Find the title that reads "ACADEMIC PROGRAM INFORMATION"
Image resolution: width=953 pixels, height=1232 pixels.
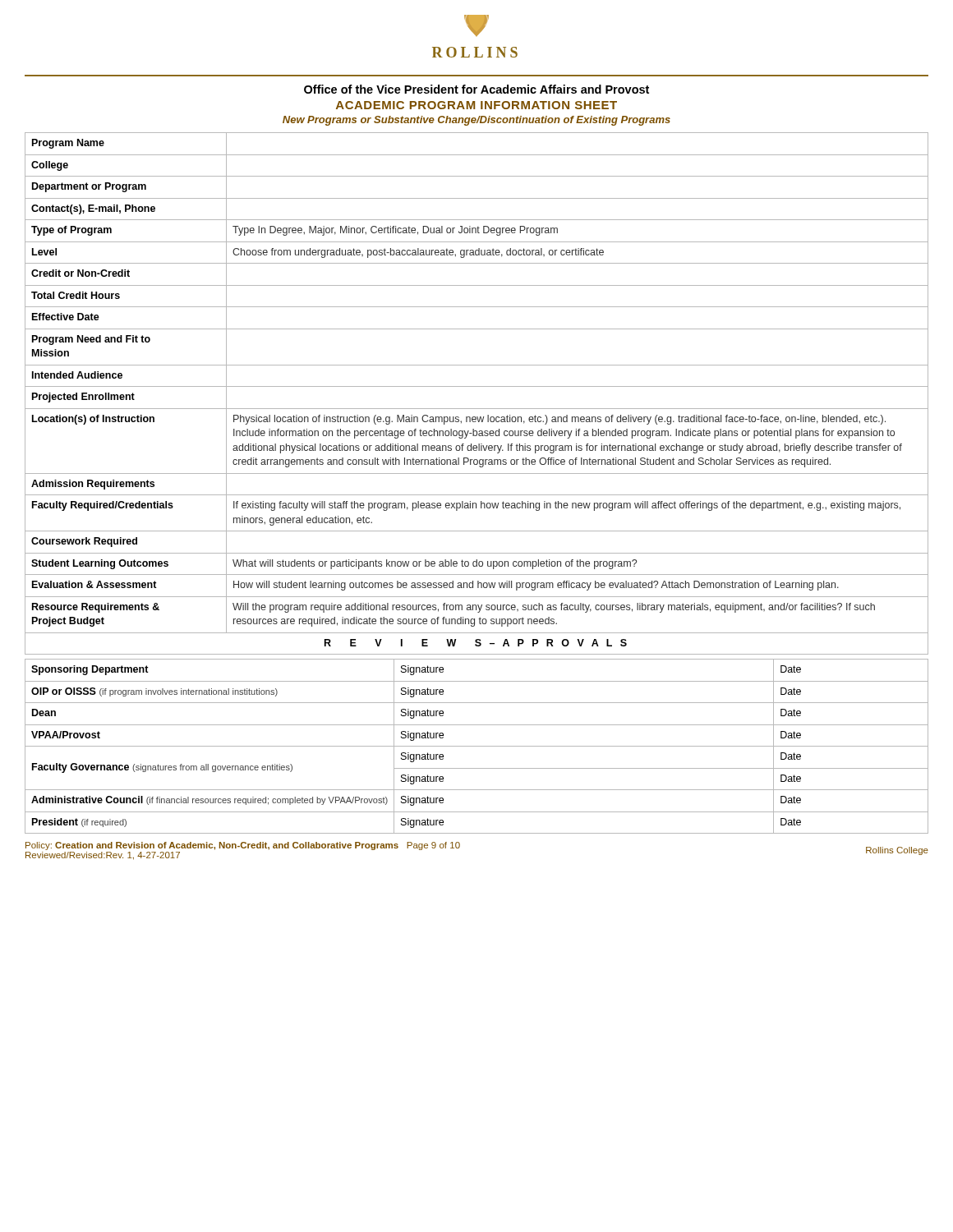(x=476, y=105)
